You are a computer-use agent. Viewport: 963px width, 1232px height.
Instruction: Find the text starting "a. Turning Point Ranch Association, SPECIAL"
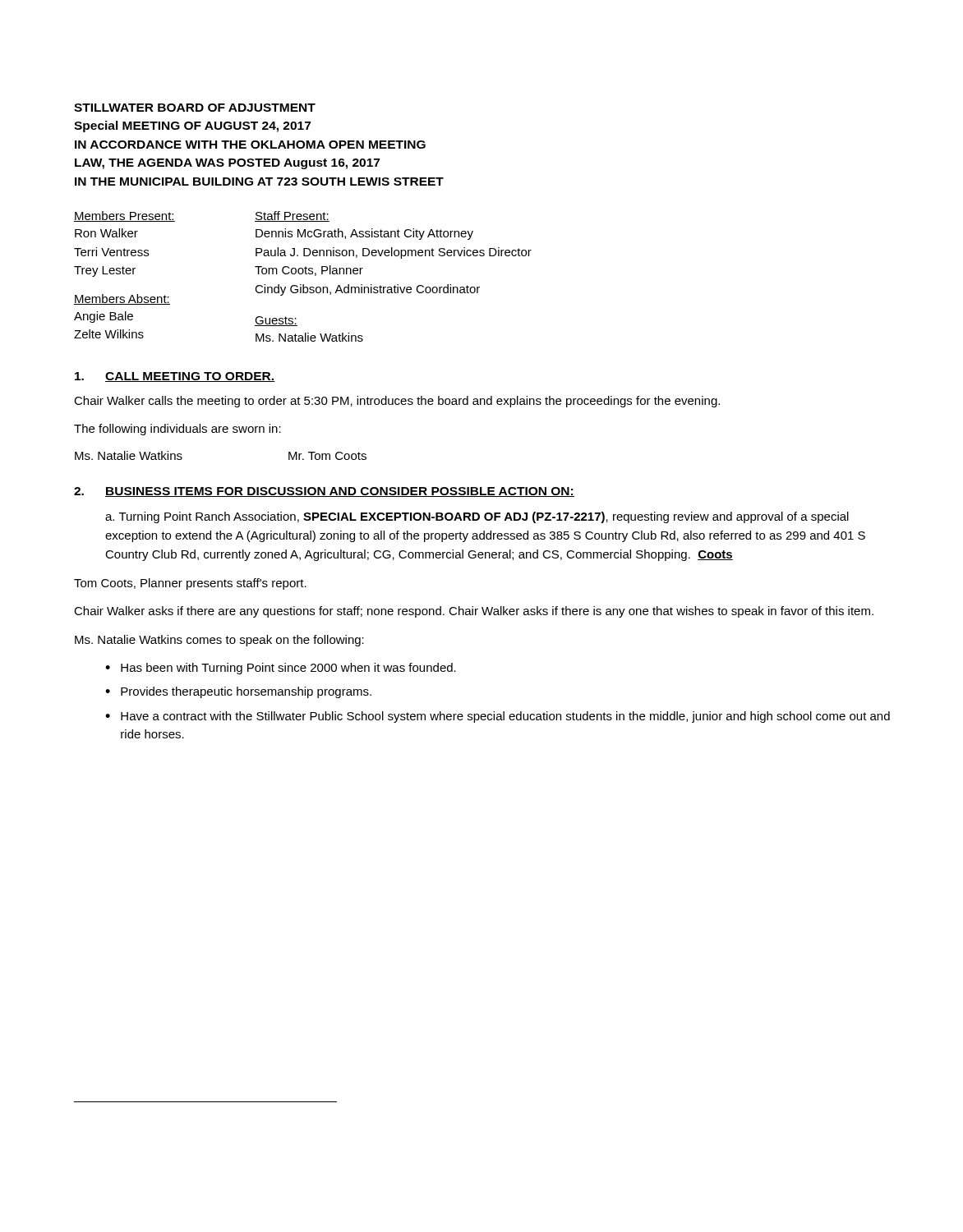[485, 535]
